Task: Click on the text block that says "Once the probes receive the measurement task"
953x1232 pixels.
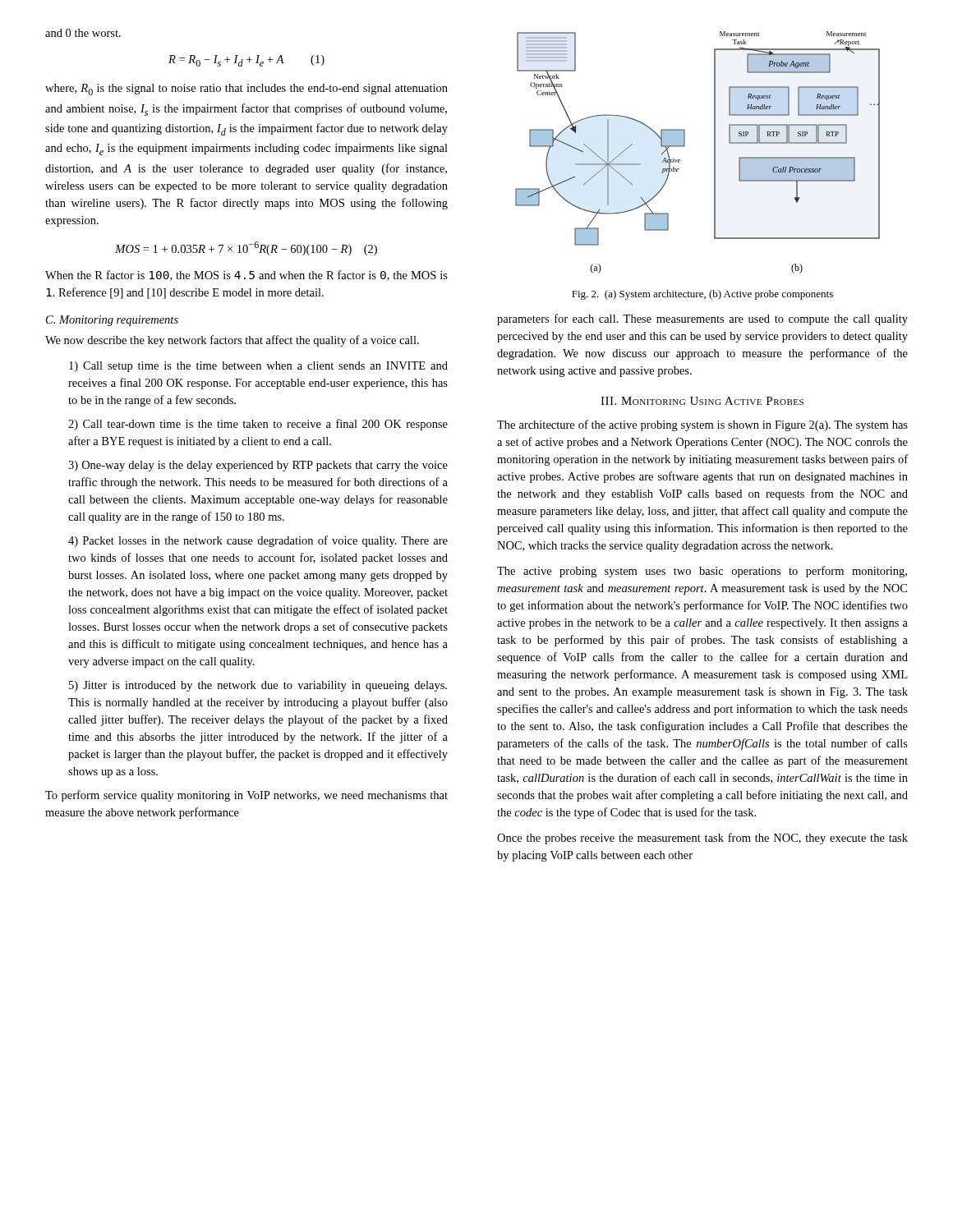Action: pyautogui.click(x=702, y=847)
